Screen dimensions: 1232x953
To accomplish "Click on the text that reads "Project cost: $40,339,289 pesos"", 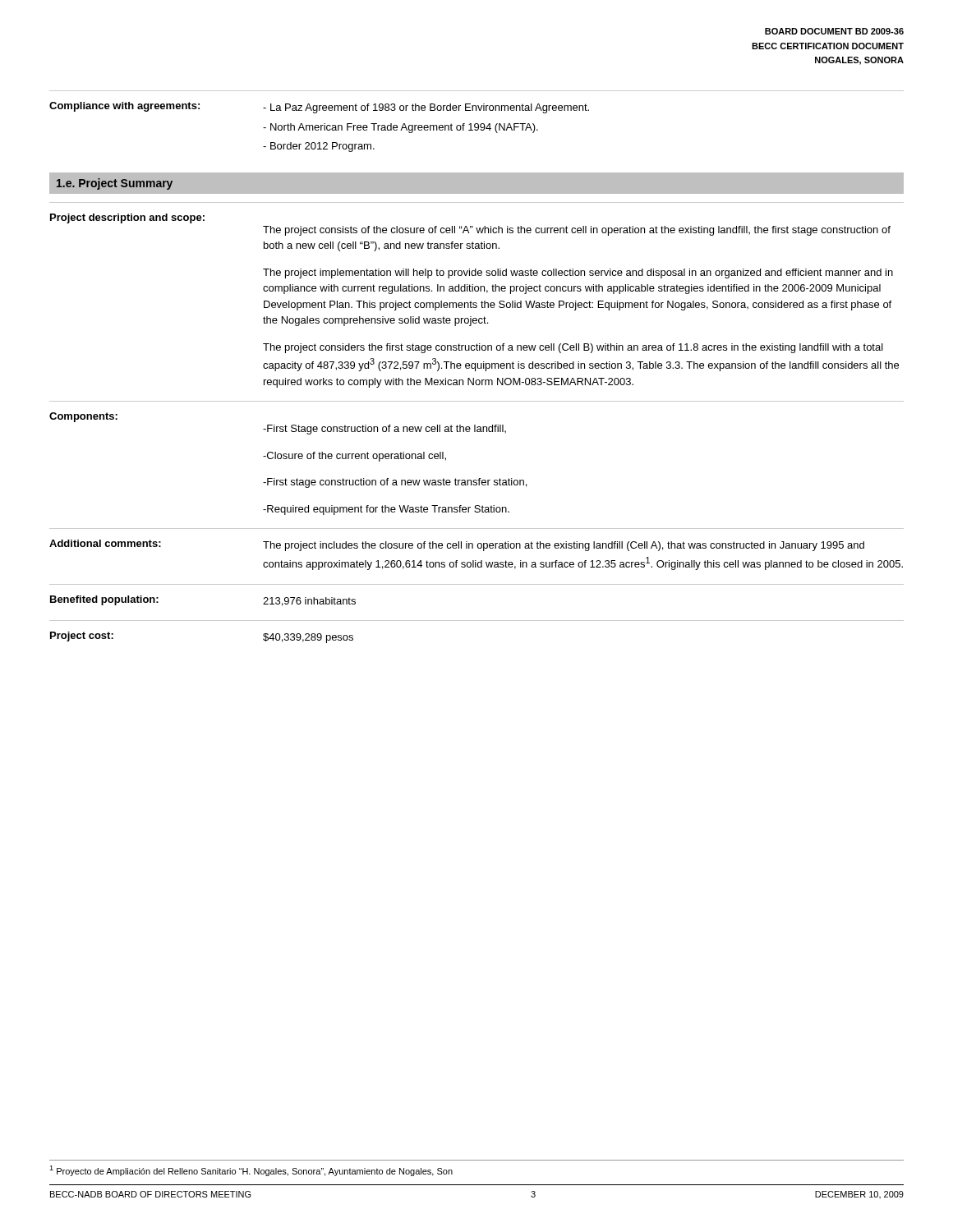I will 83,637.
